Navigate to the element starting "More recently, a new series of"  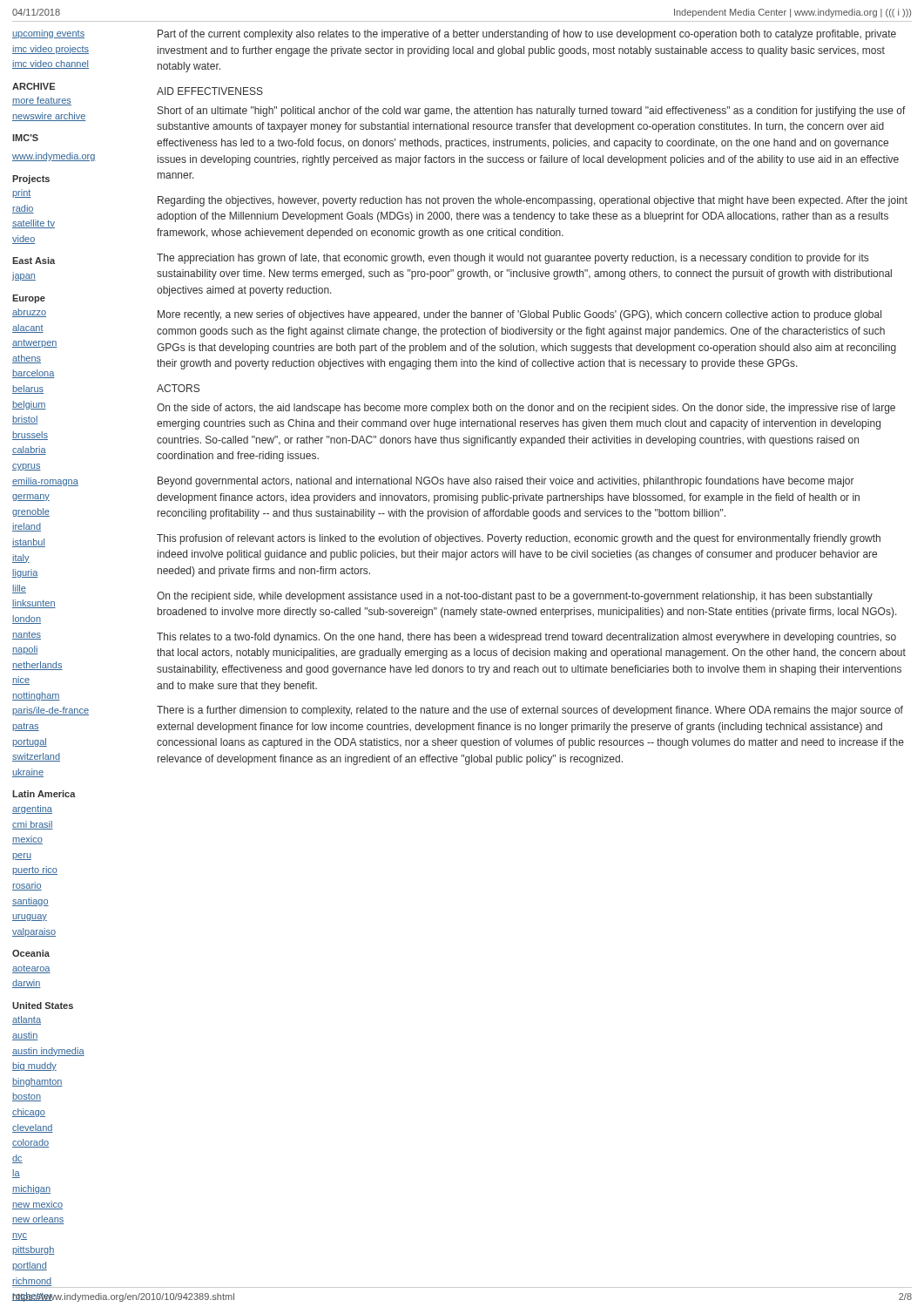(x=527, y=339)
